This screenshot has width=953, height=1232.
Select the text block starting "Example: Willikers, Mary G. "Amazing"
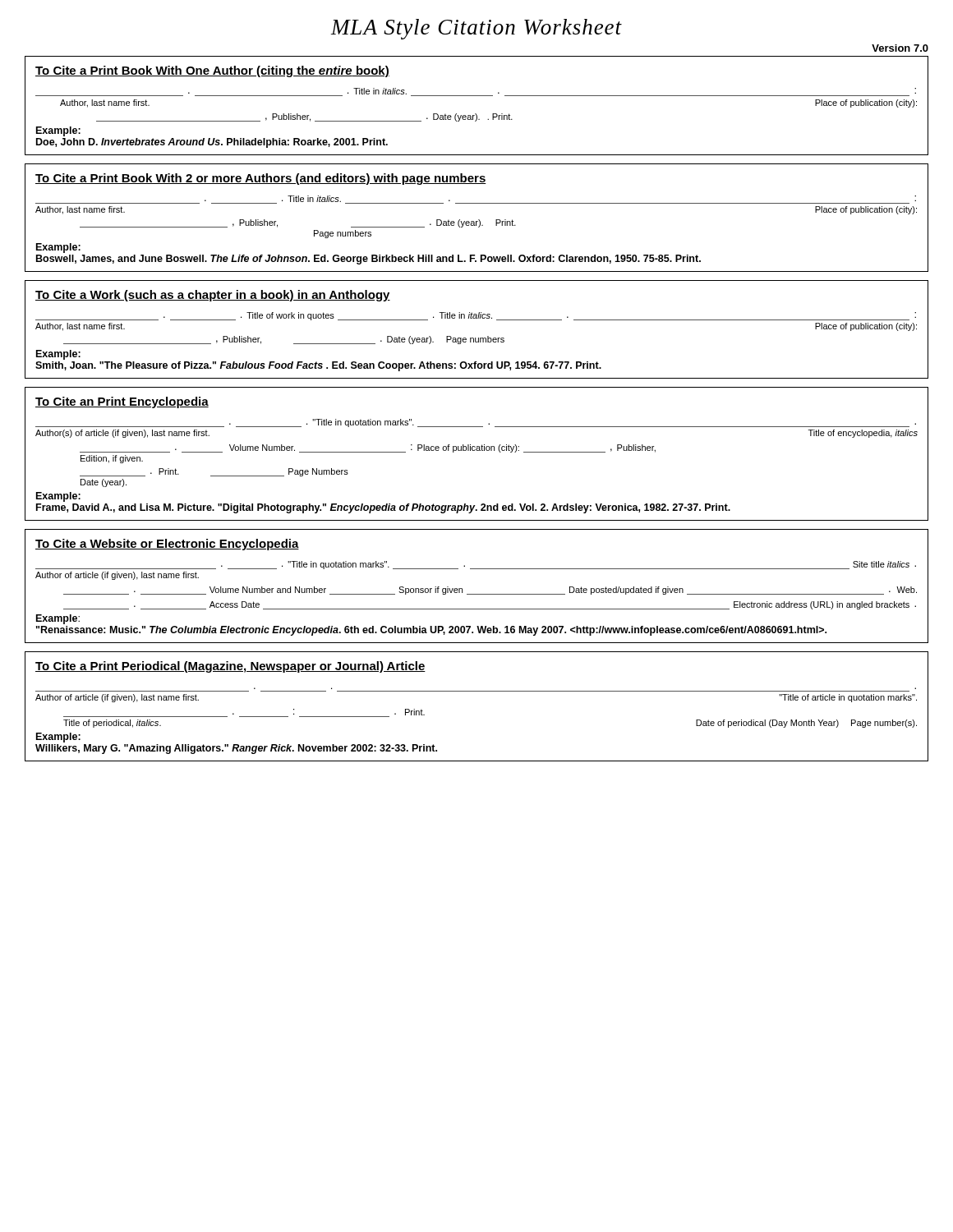pyautogui.click(x=237, y=742)
